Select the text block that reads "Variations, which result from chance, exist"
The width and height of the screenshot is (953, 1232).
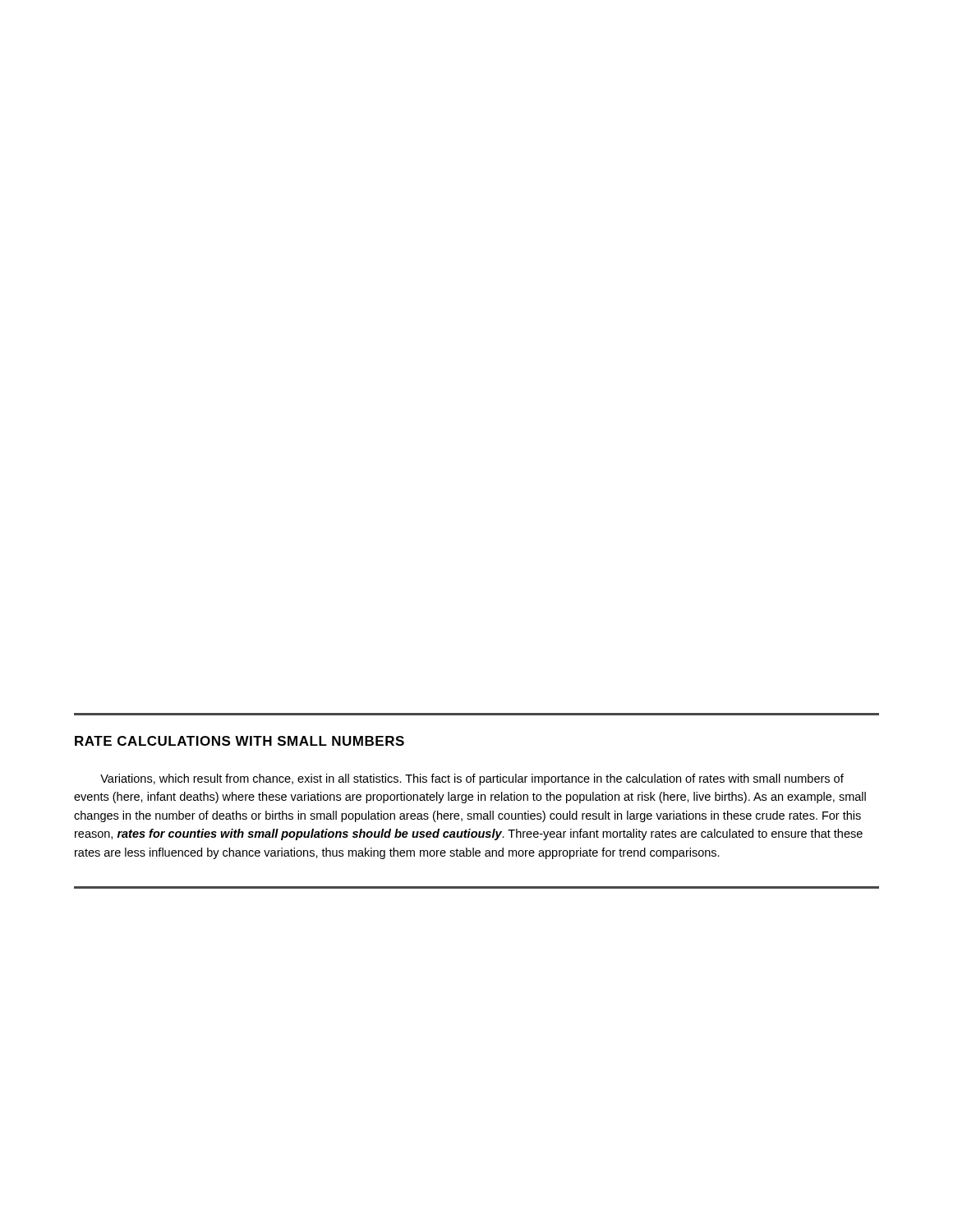tap(476, 816)
